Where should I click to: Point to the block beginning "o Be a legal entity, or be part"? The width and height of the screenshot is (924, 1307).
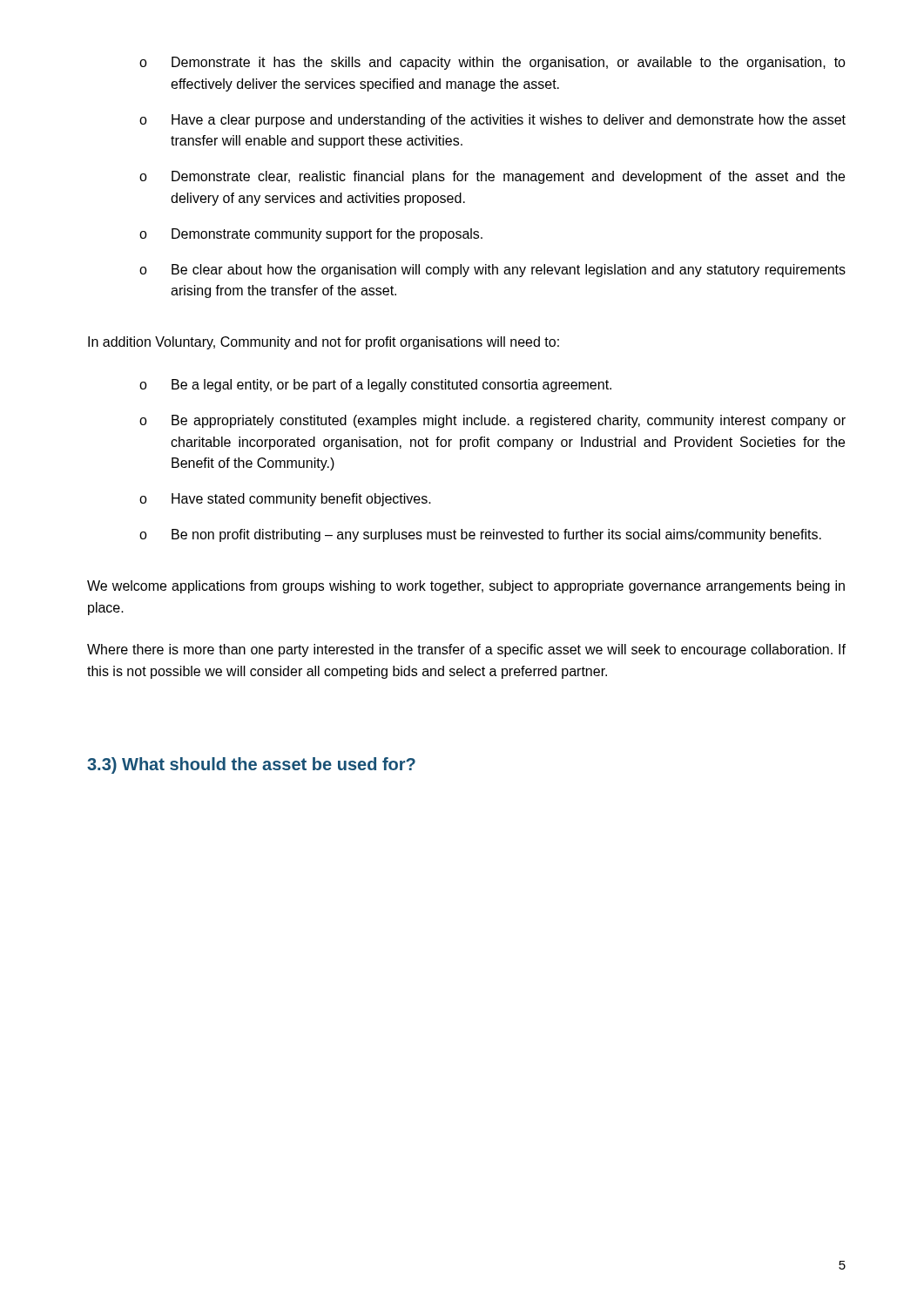click(x=492, y=385)
